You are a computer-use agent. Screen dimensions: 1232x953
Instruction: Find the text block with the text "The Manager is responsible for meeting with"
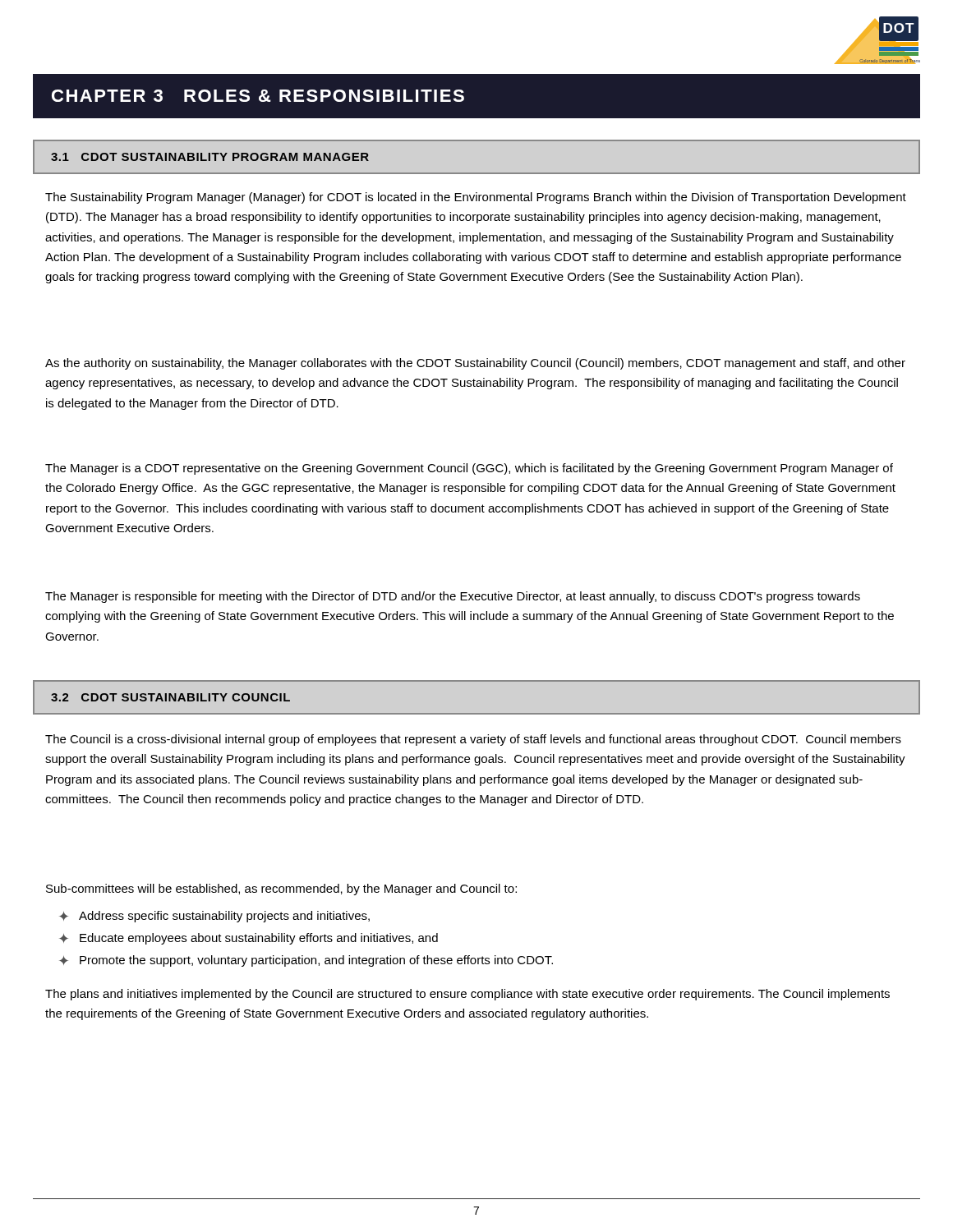point(470,616)
